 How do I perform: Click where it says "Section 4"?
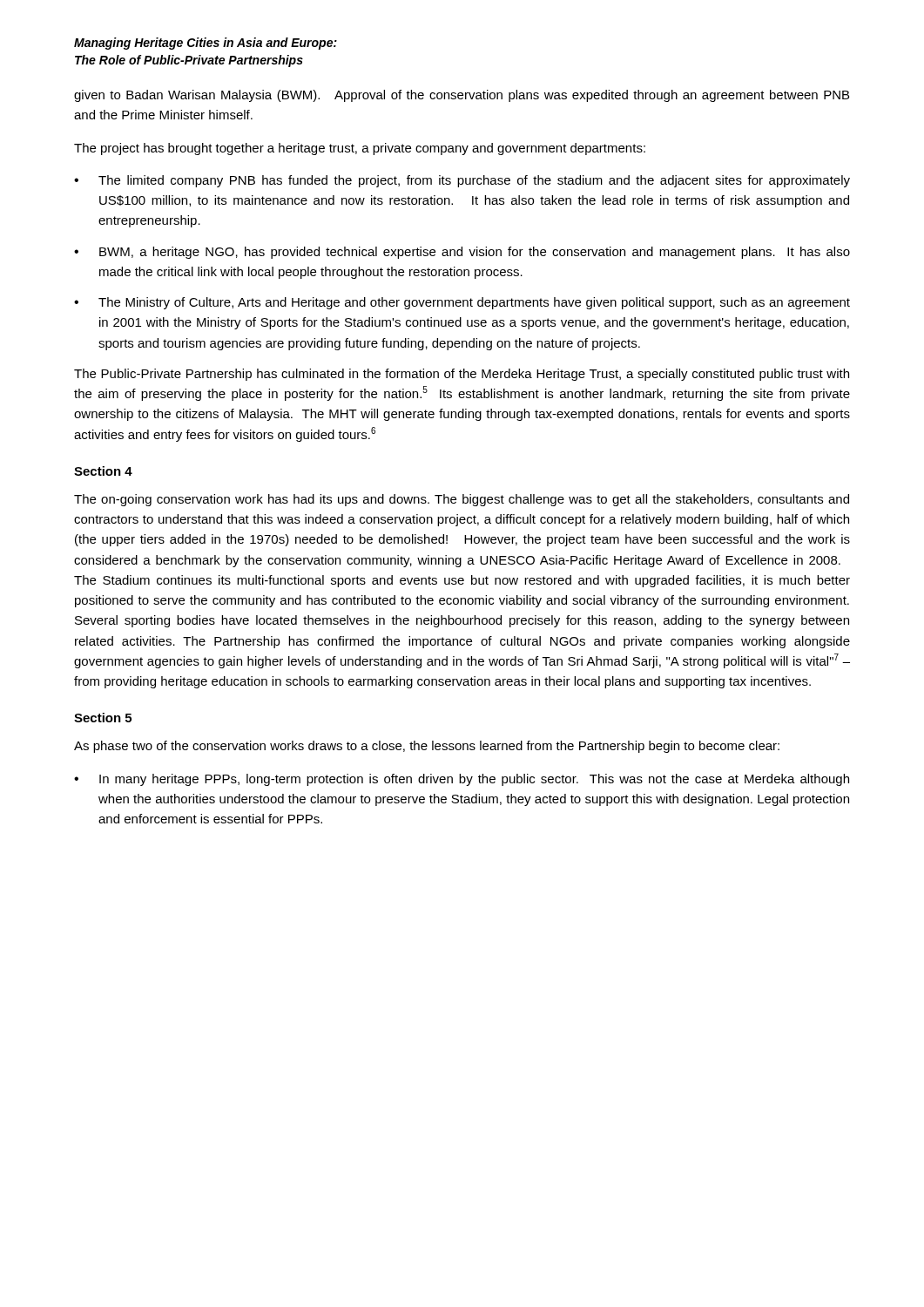tap(103, 471)
